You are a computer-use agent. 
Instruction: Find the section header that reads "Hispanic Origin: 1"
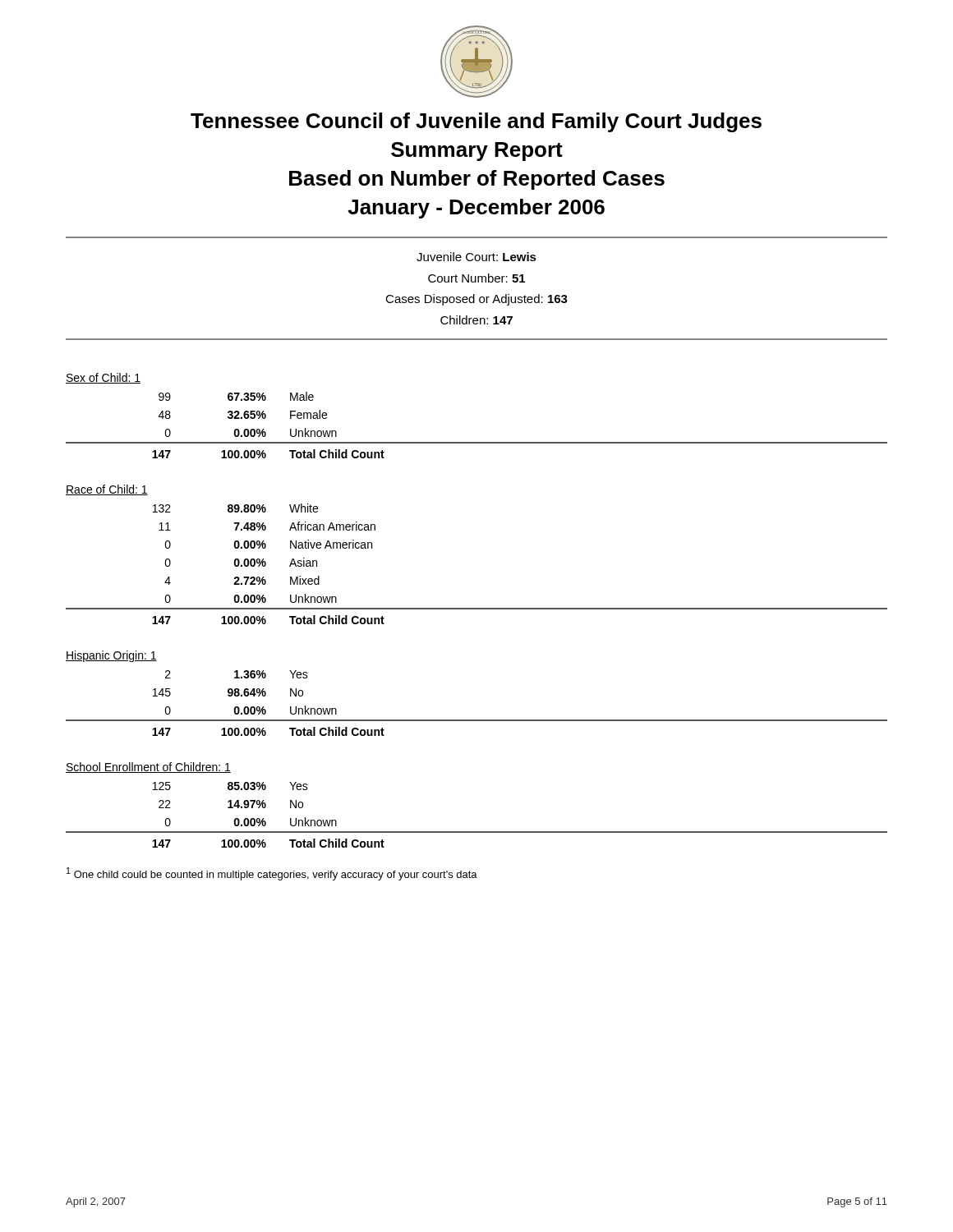[x=111, y=656]
